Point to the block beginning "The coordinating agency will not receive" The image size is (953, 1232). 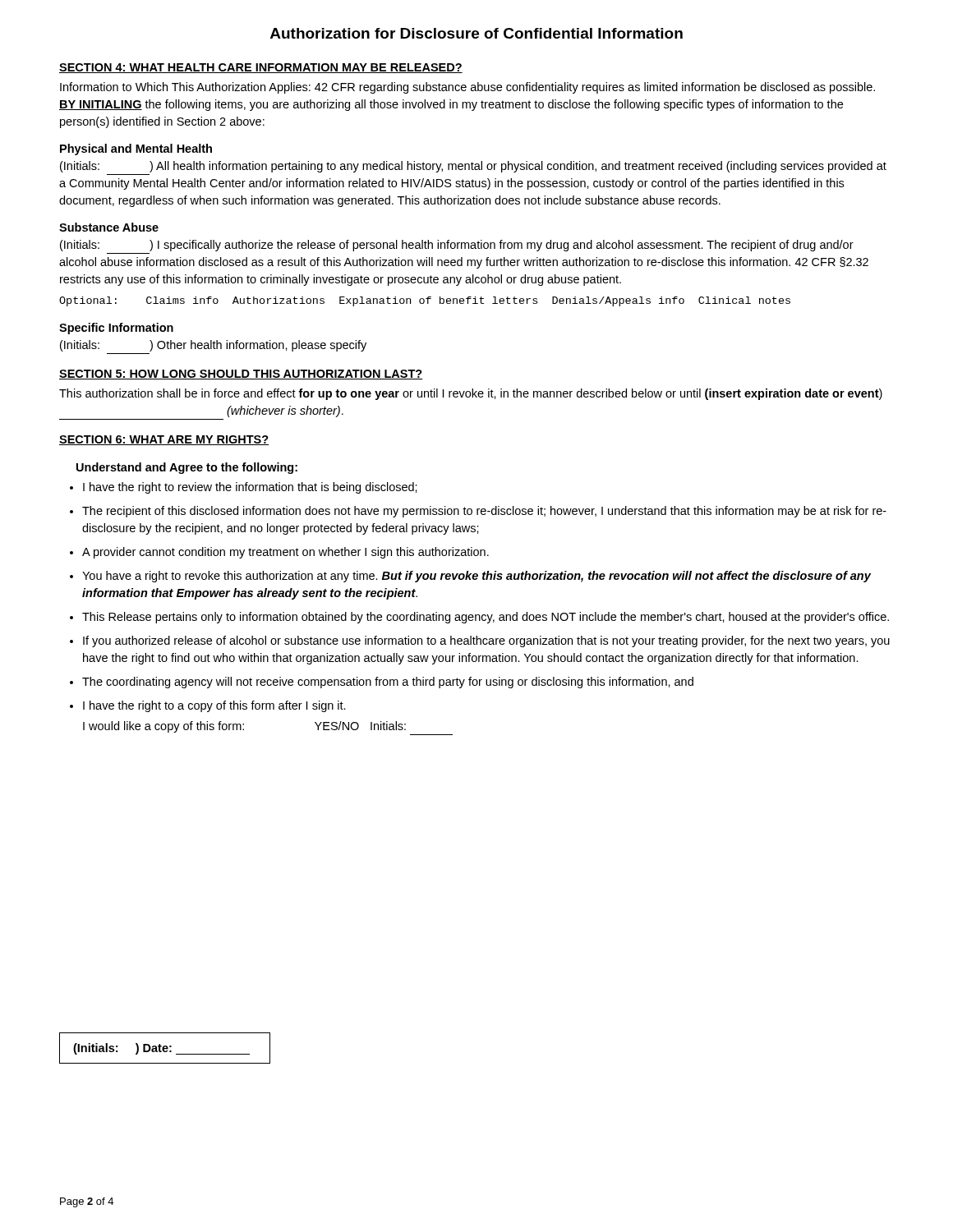pyautogui.click(x=488, y=682)
